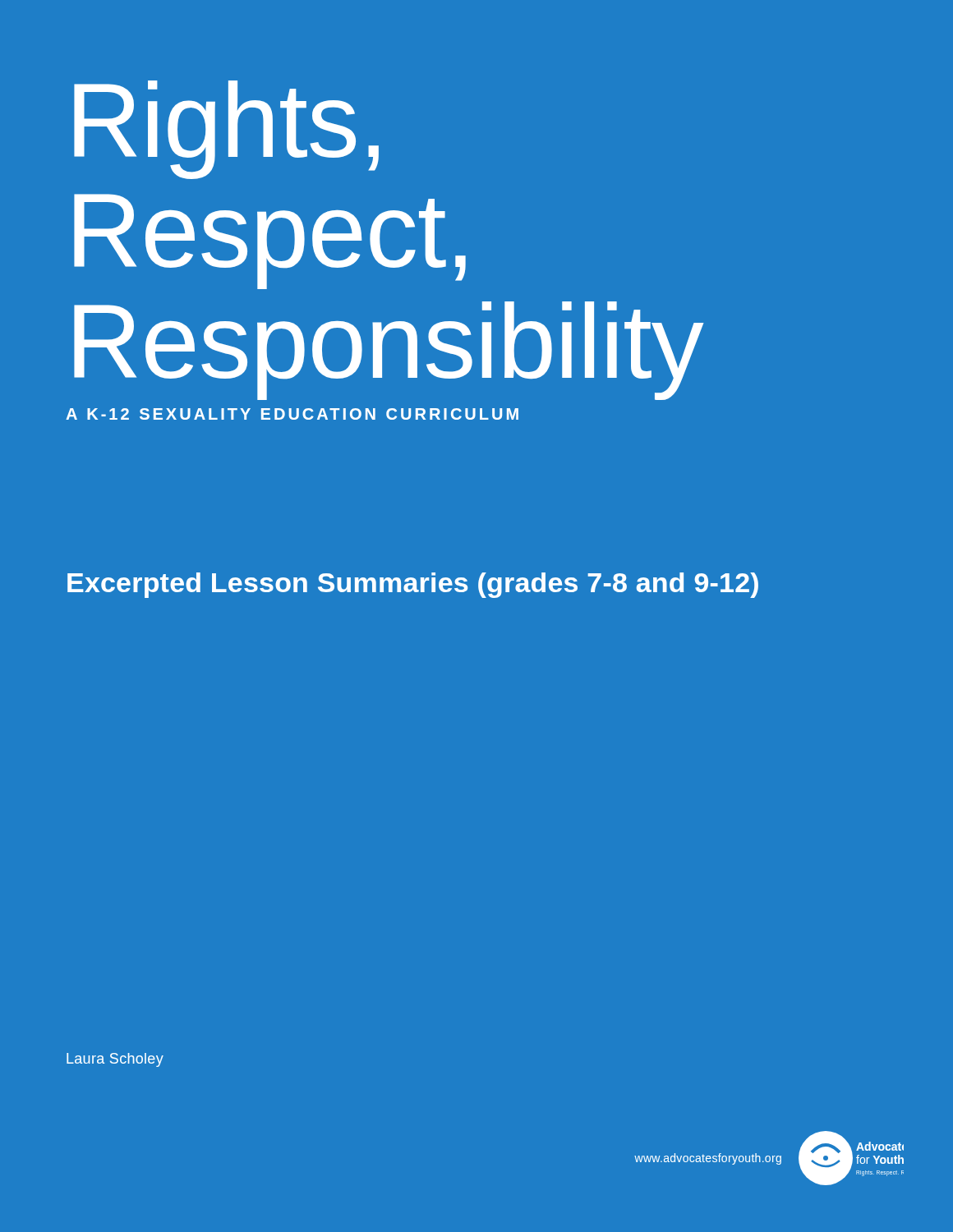Locate the text that says "Laura Scholey"

pyautogui.click(x=115, y=1059)
